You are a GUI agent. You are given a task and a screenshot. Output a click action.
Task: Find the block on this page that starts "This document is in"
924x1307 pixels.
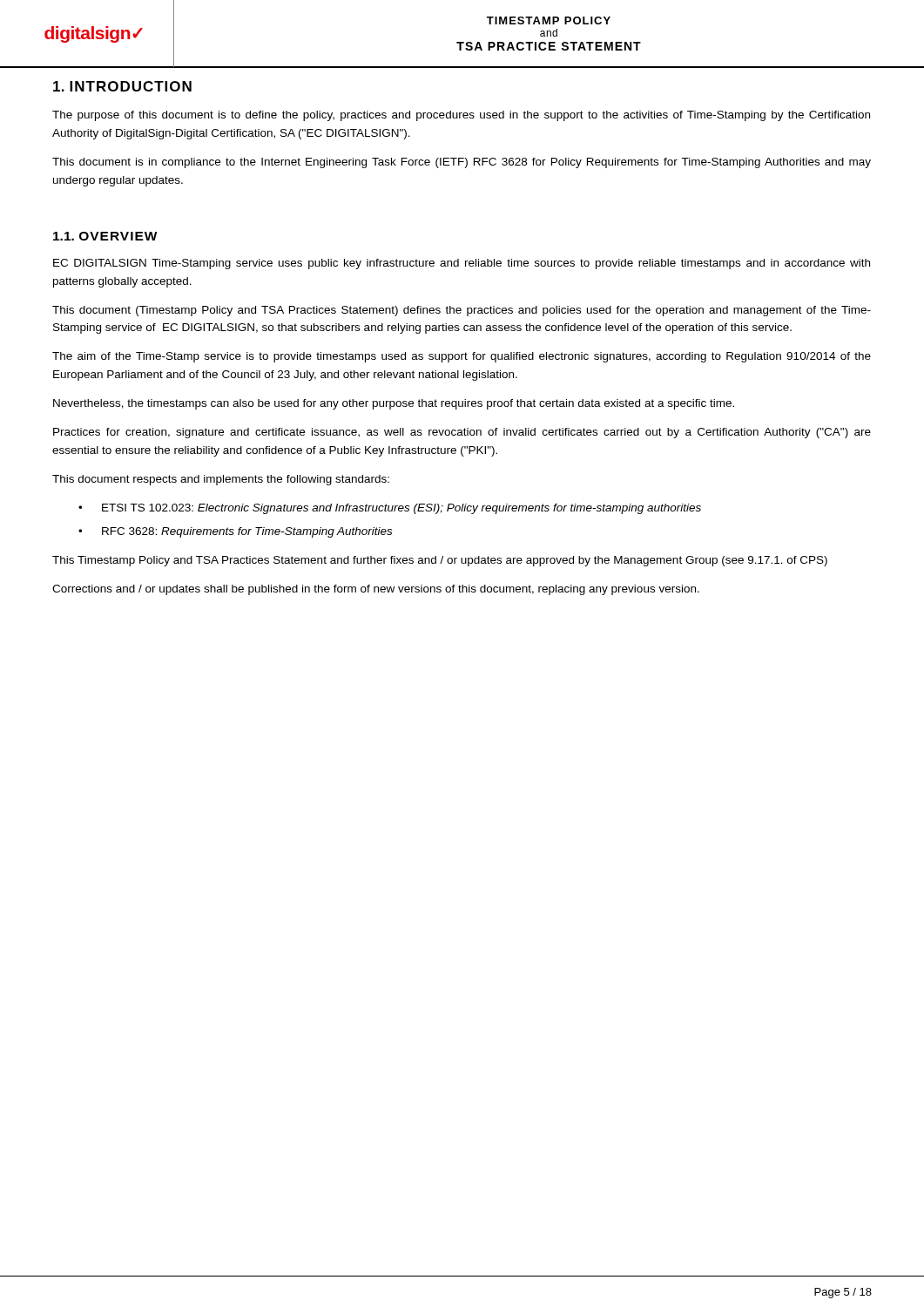tap(462, 171)
